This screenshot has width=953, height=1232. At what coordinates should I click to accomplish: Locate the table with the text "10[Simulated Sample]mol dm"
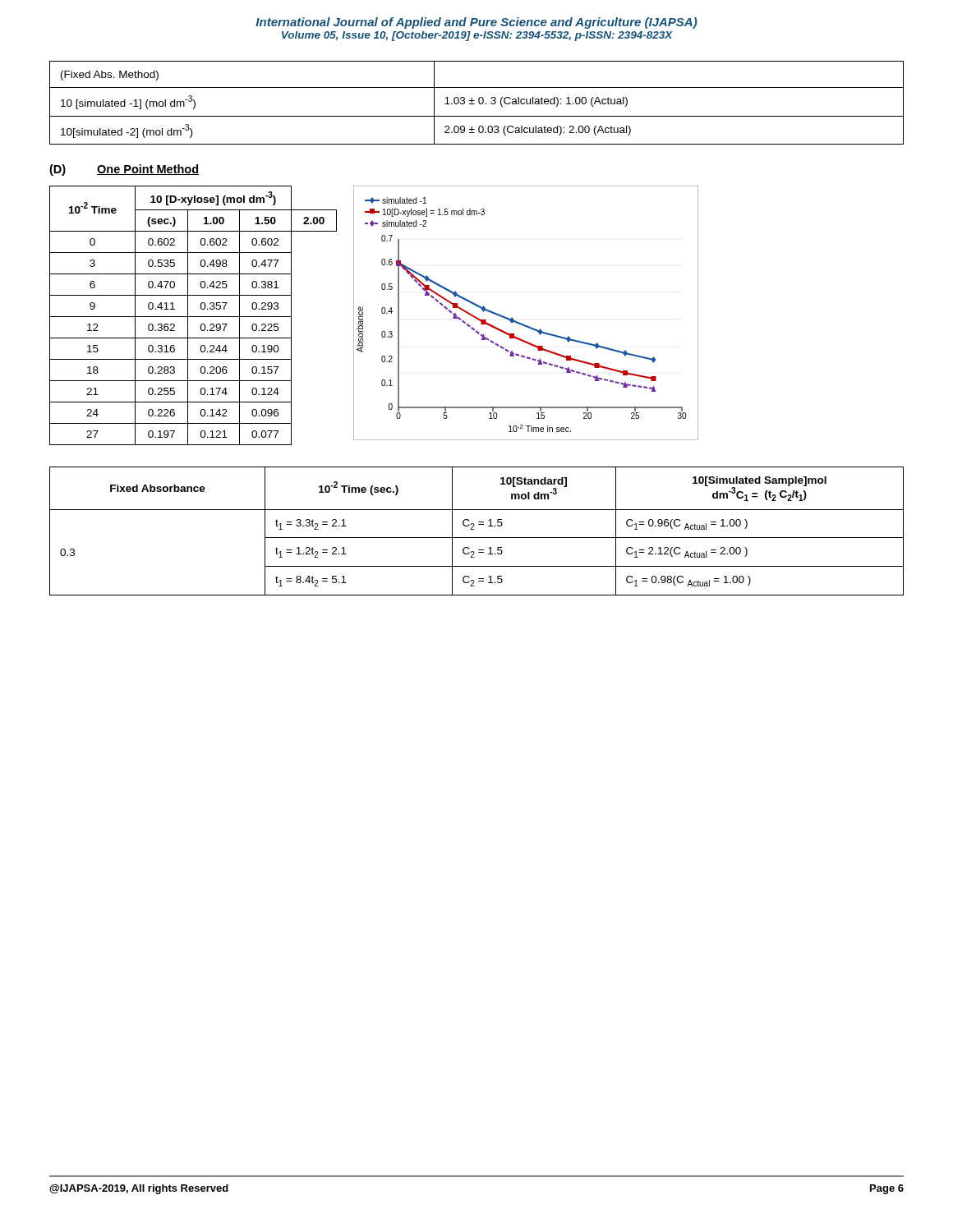click(x=476, y=531)
